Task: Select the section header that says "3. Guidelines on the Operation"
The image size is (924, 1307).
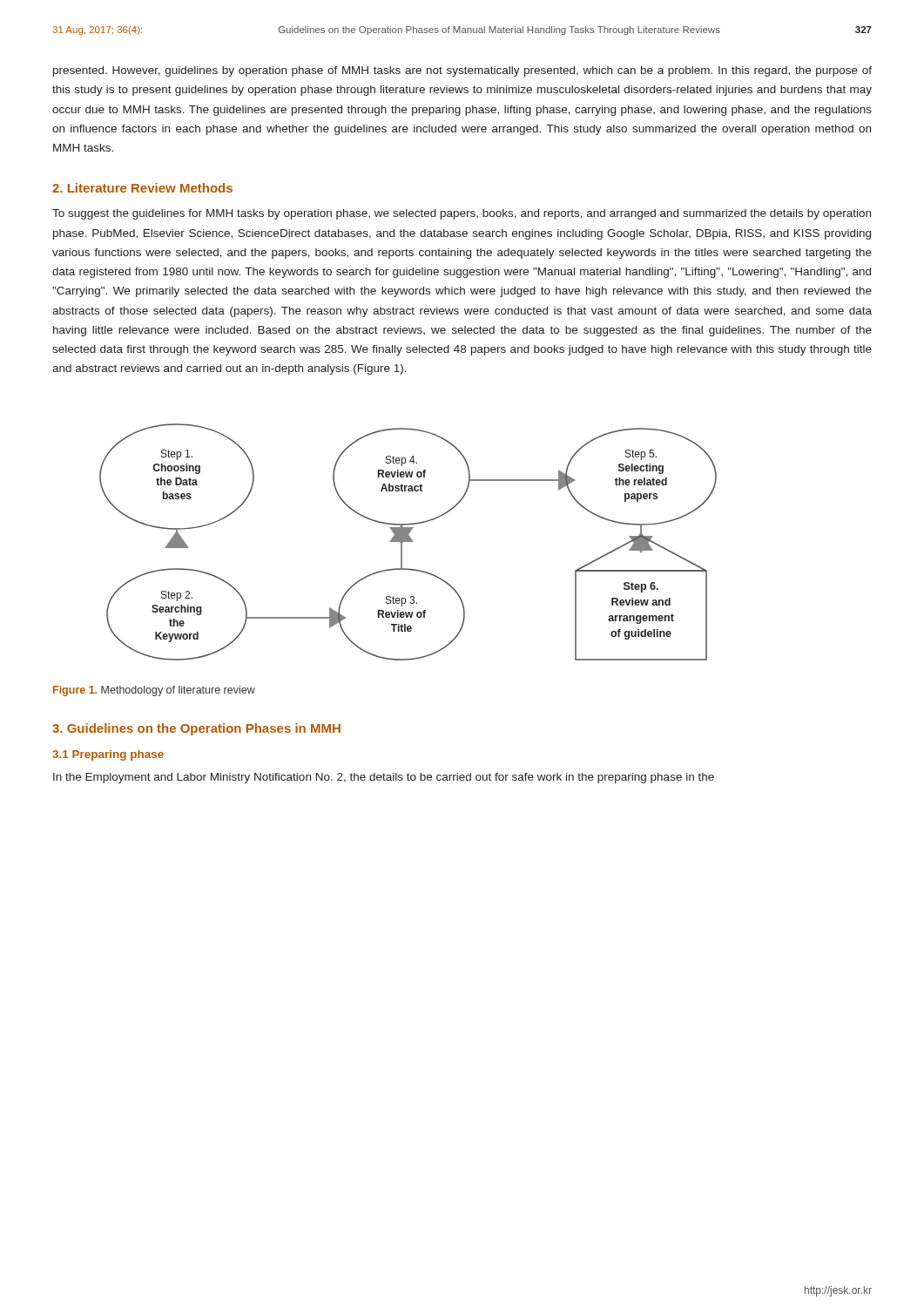Action: 197,728
